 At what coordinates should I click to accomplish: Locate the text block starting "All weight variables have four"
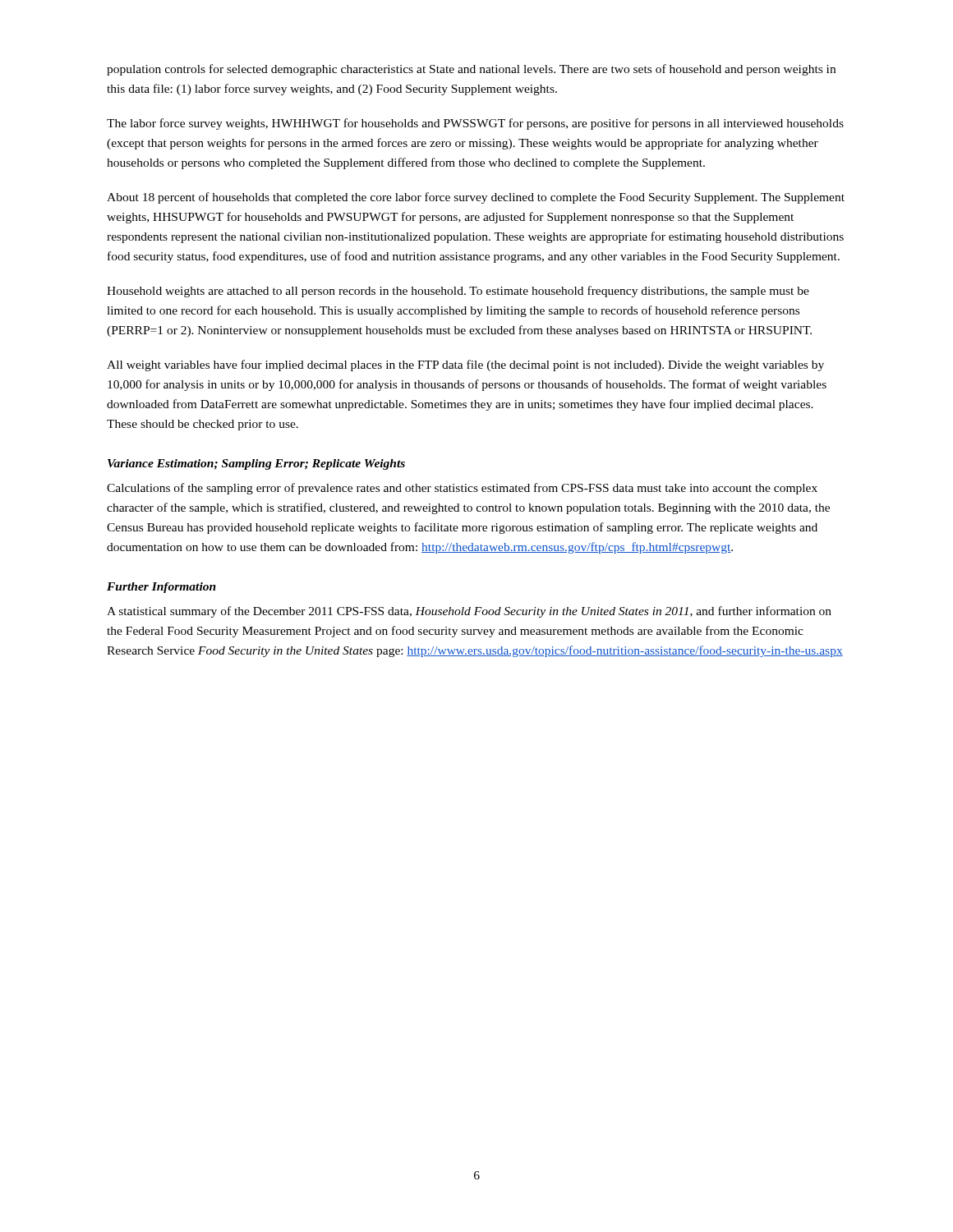467,394
